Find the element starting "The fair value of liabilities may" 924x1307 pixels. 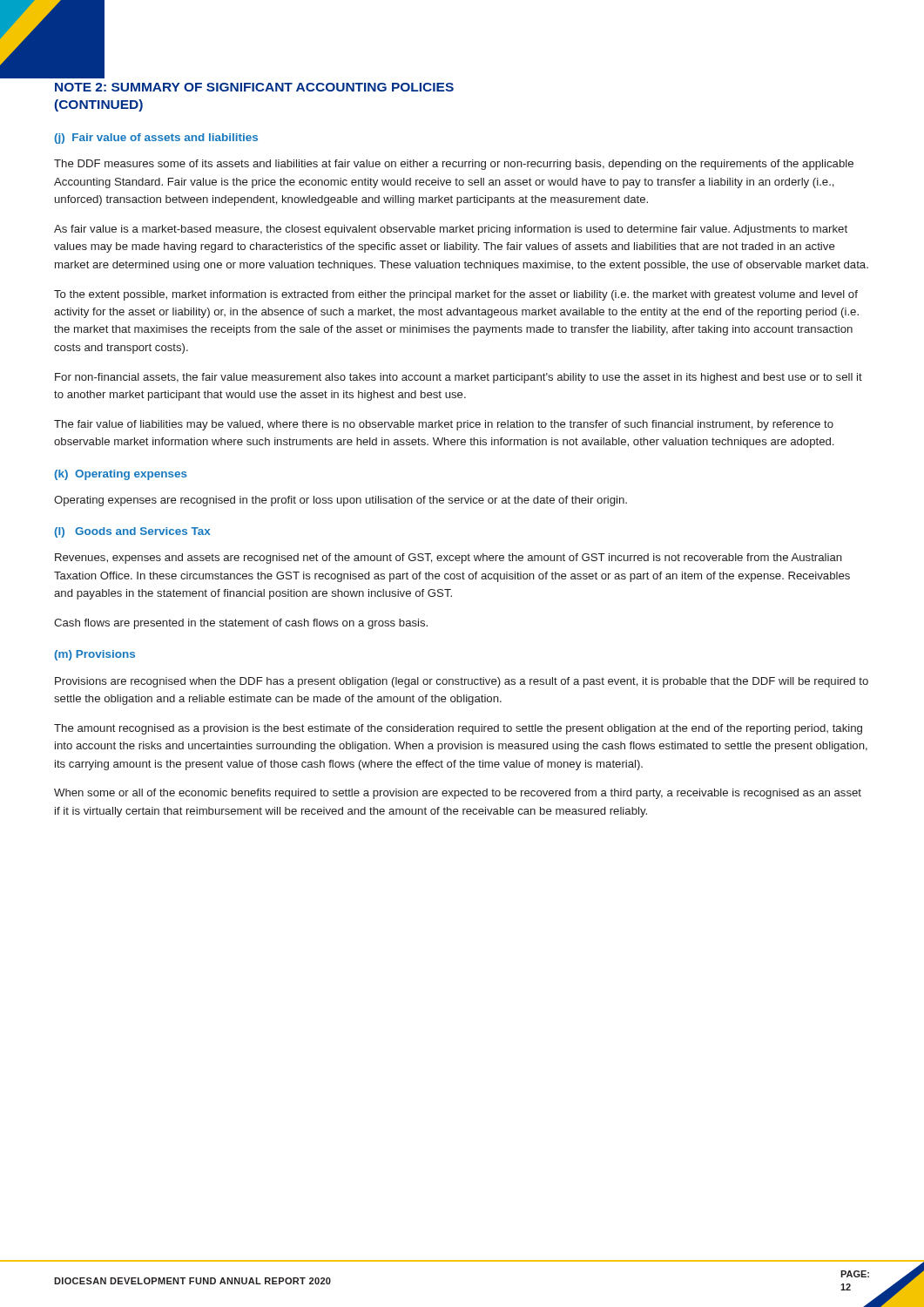click(462, 433)
